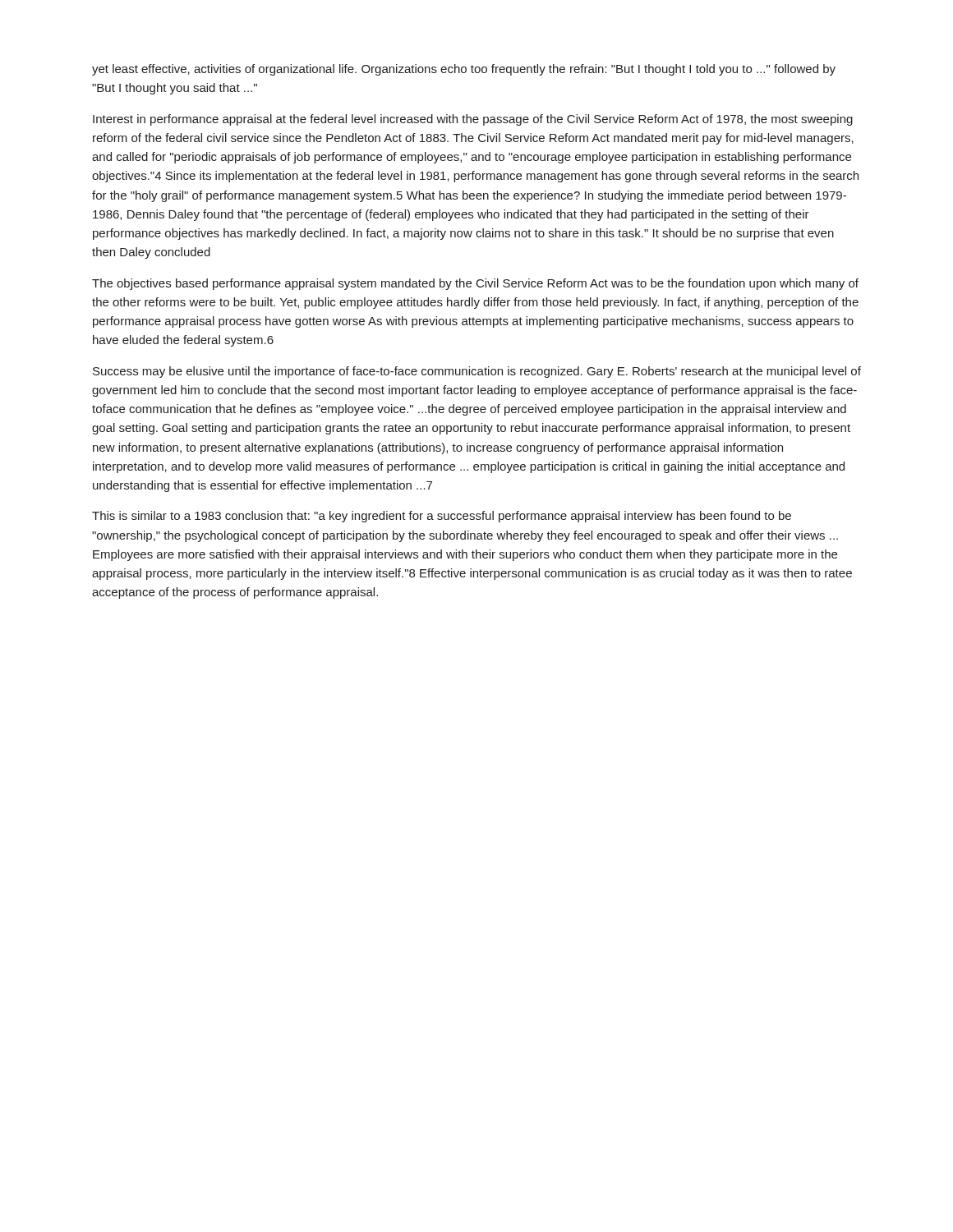Locate the block starting "The objectives based performance"
953x1232 pixels.
click(475, 311)
